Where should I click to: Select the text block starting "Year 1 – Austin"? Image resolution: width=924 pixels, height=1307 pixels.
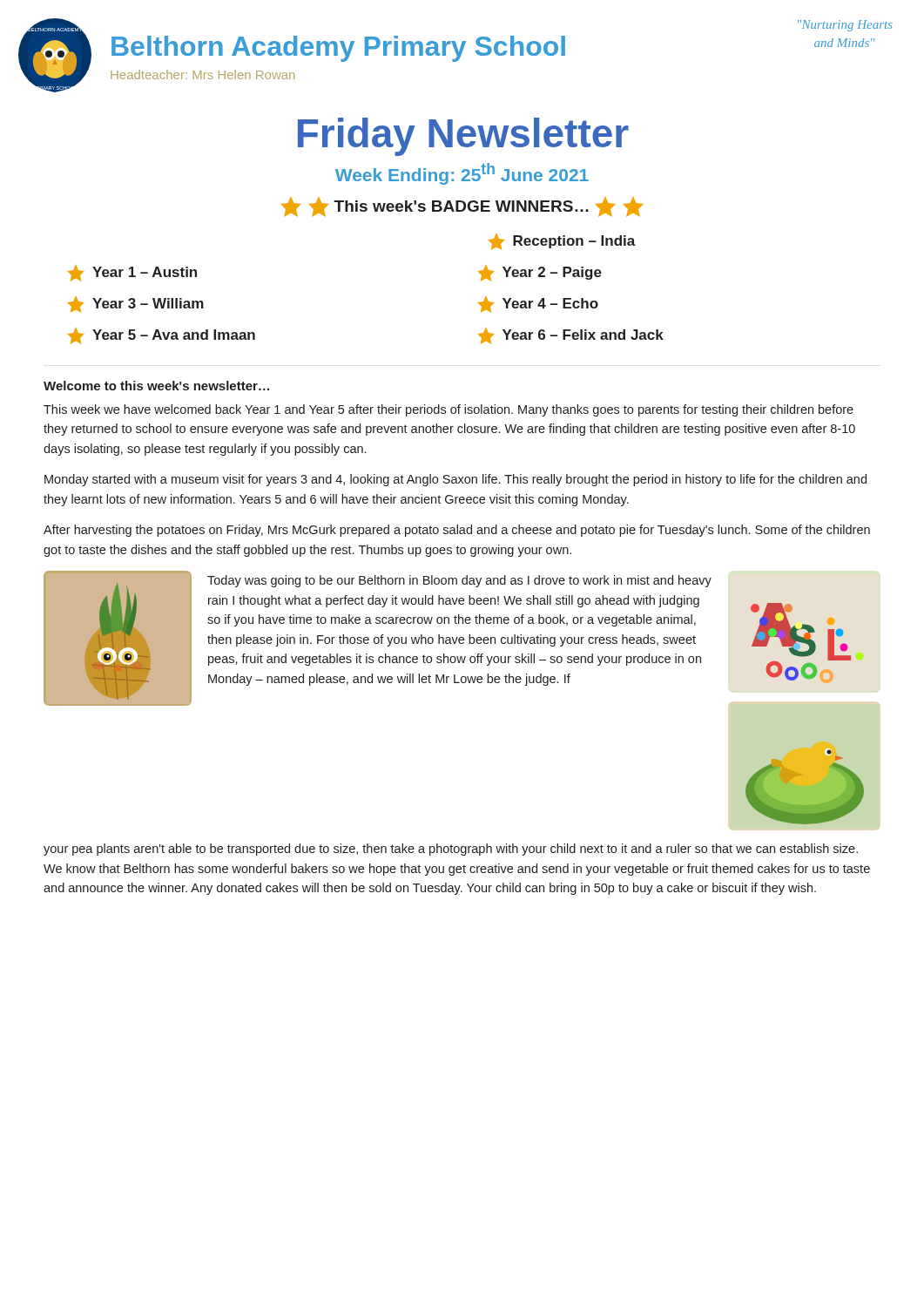[x=132, y=273]
